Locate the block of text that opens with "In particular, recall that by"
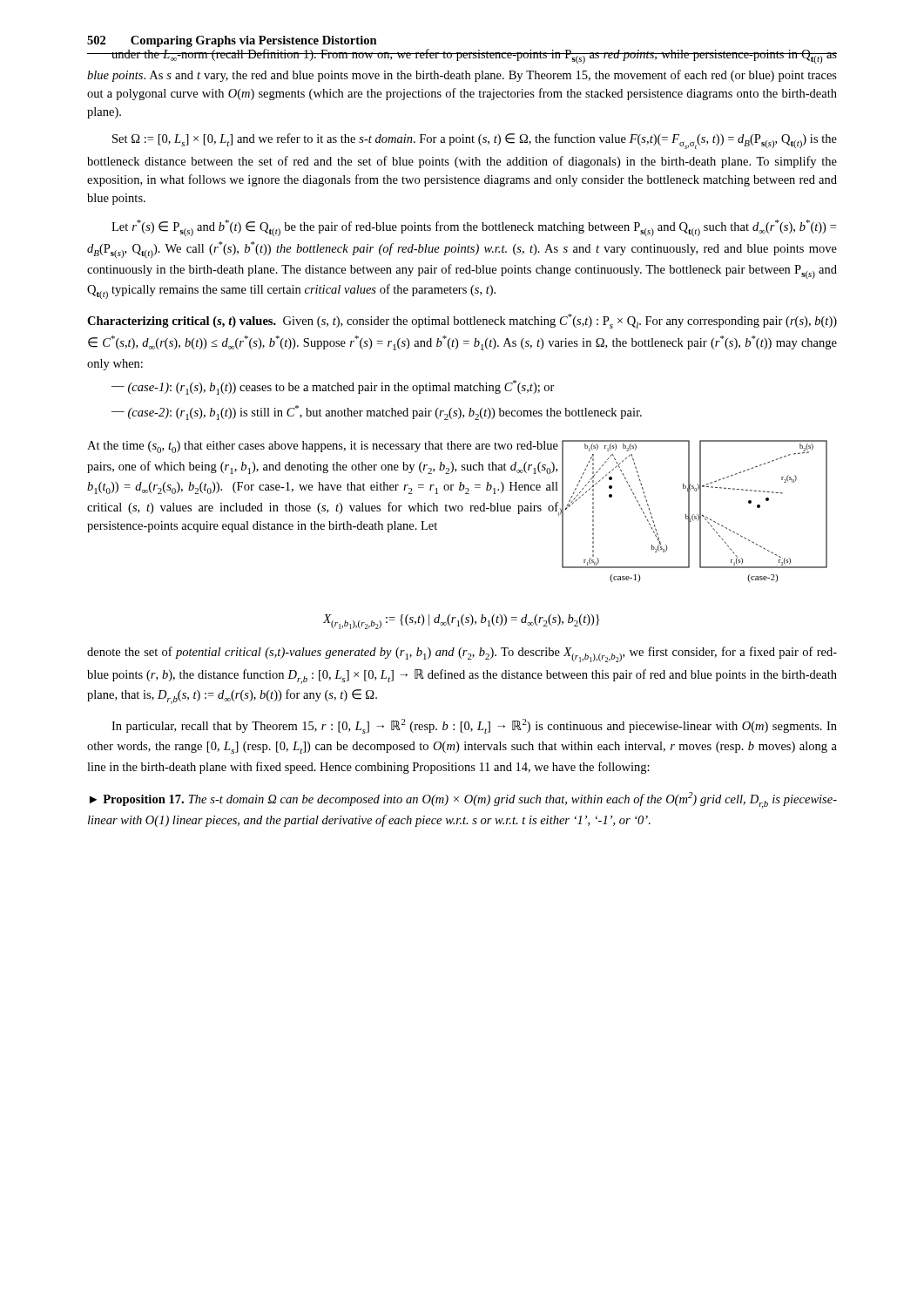 [x=462, y=746]
